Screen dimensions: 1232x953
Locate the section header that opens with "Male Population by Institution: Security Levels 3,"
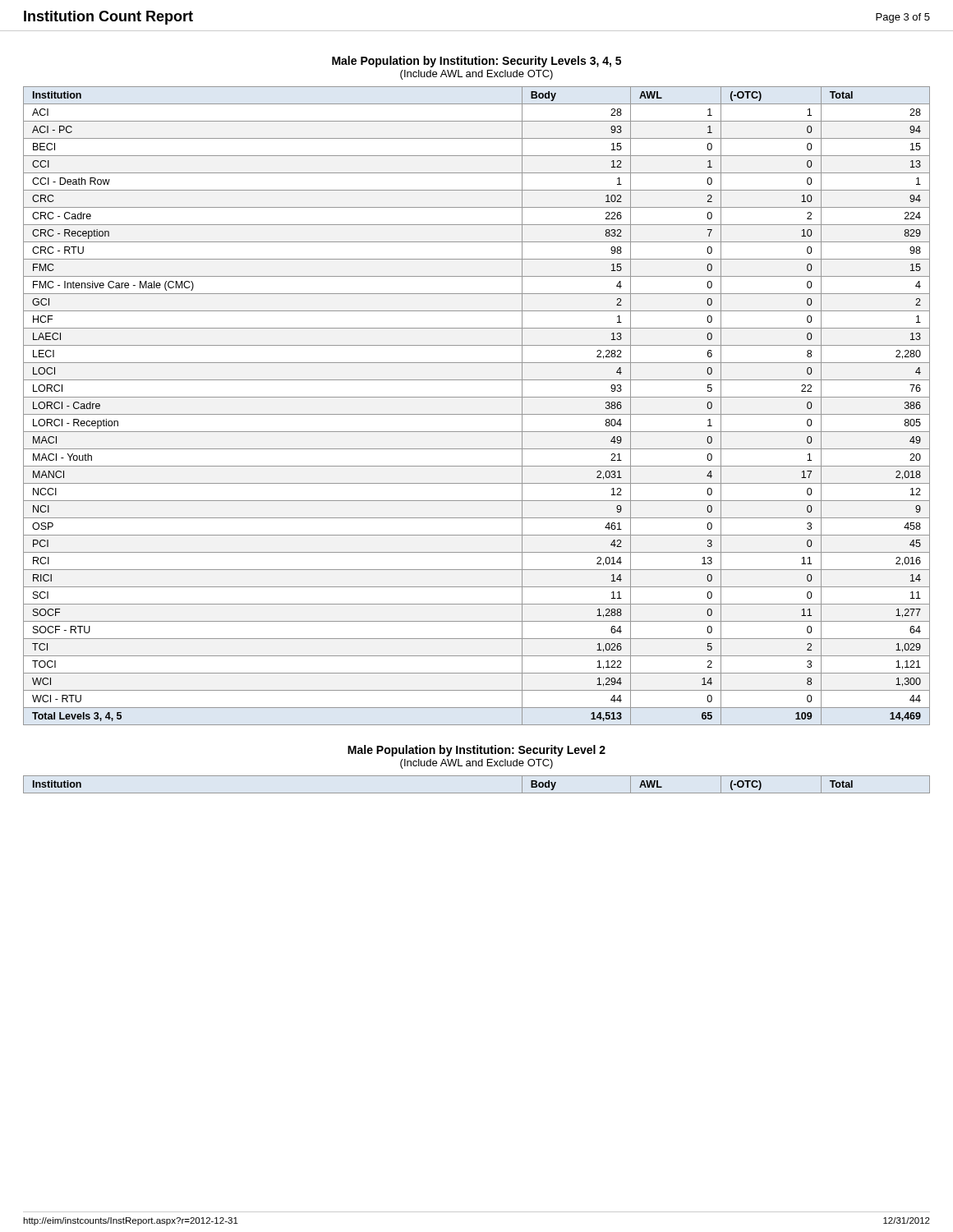click(476, 61)
